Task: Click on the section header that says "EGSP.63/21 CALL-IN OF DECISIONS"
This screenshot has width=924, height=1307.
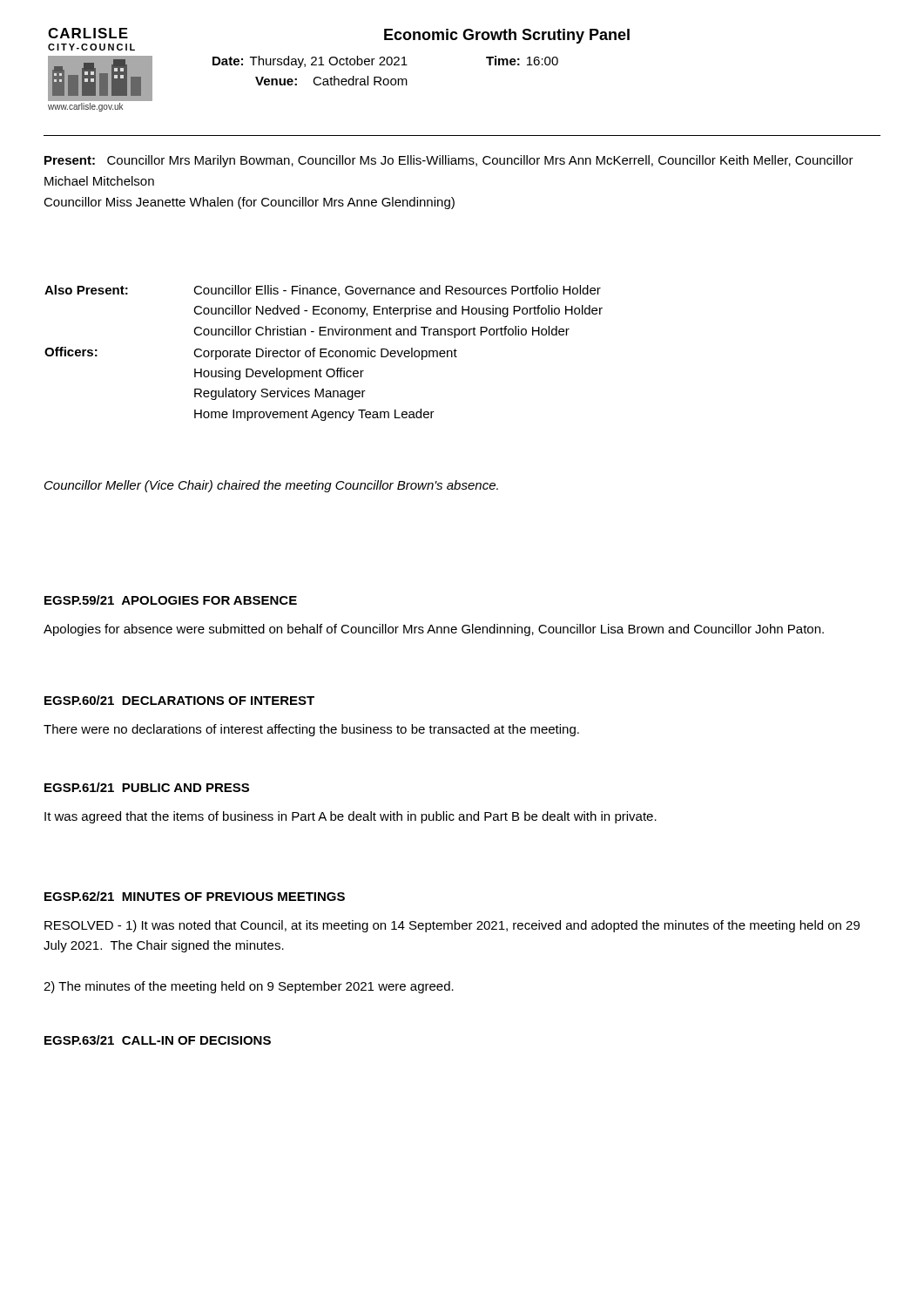Action: click(157, 1040)
